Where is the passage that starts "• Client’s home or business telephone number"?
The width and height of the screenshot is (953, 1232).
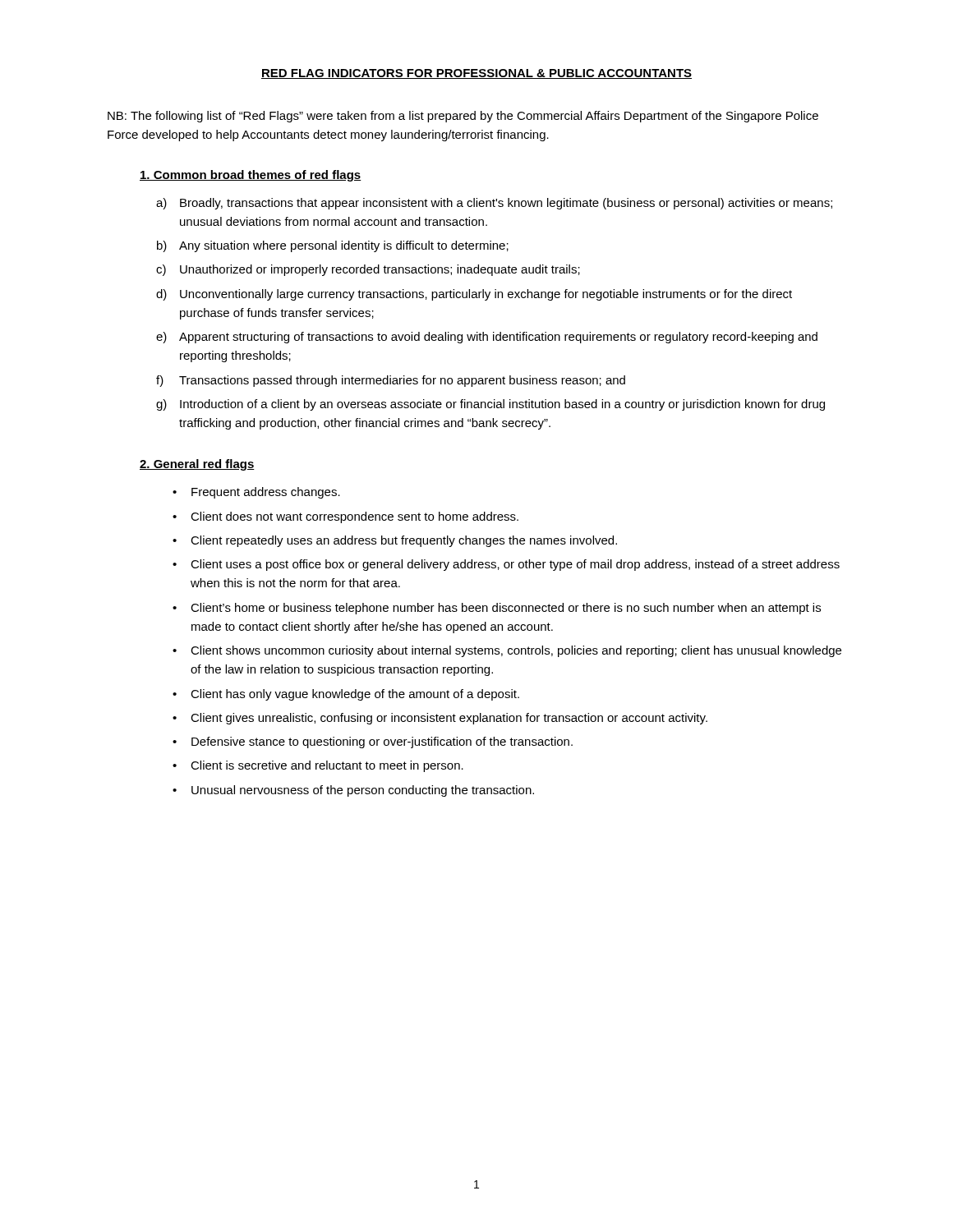point(509,617)
